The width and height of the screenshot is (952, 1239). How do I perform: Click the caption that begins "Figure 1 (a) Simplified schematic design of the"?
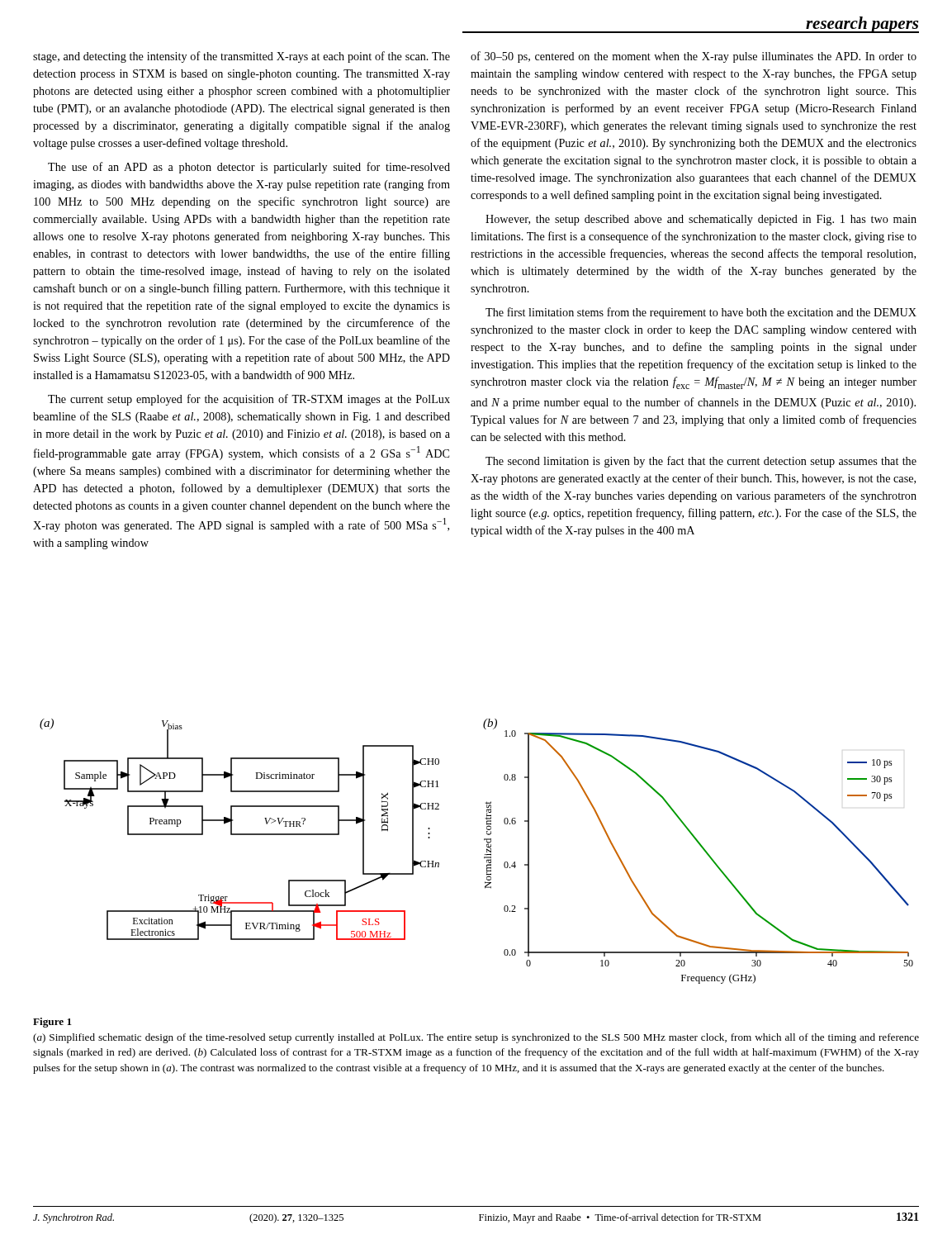476,1045
